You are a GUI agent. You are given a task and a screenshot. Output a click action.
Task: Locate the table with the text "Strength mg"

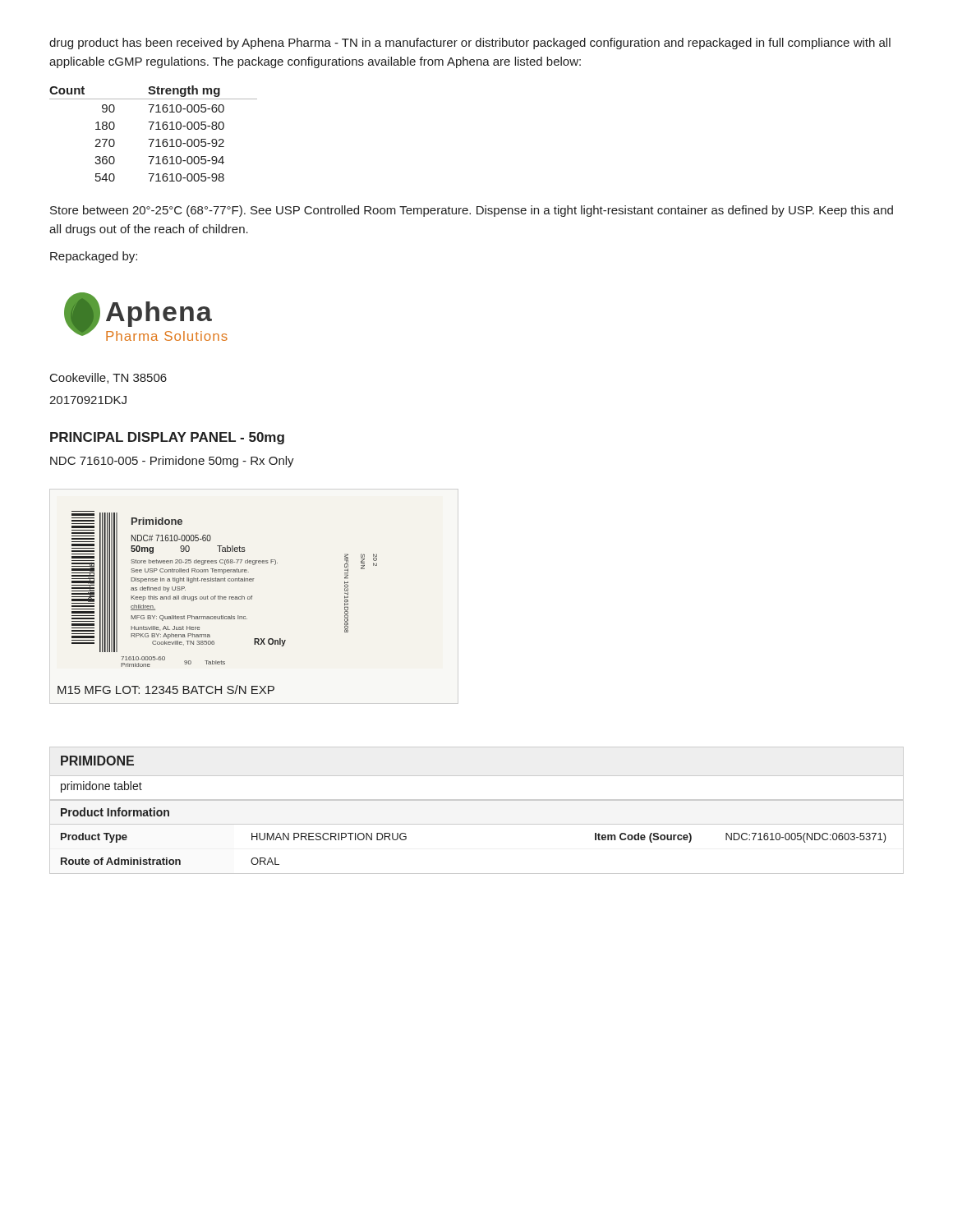coord(476,133)
